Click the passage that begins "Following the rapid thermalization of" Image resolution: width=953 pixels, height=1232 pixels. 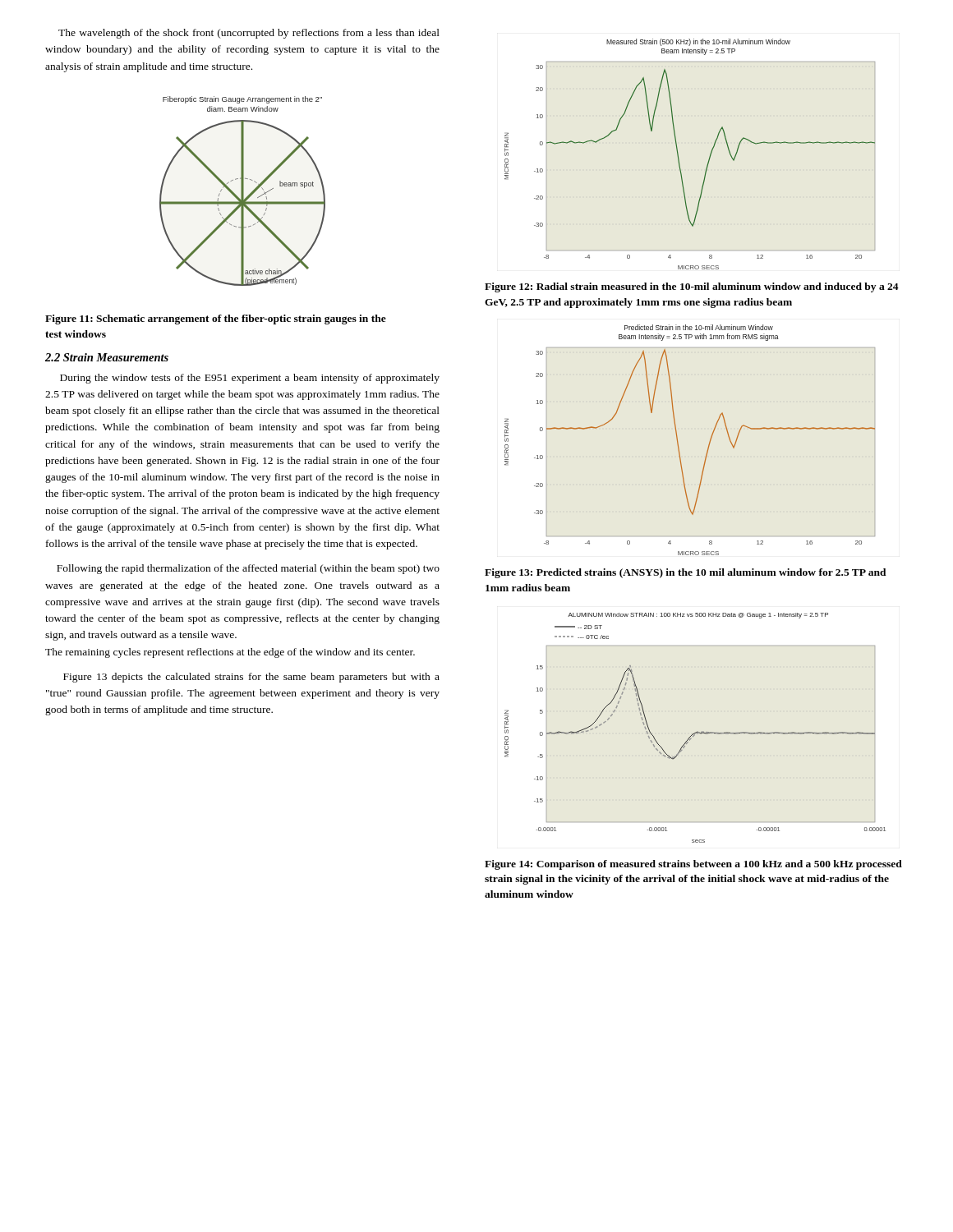pos(242,610)
